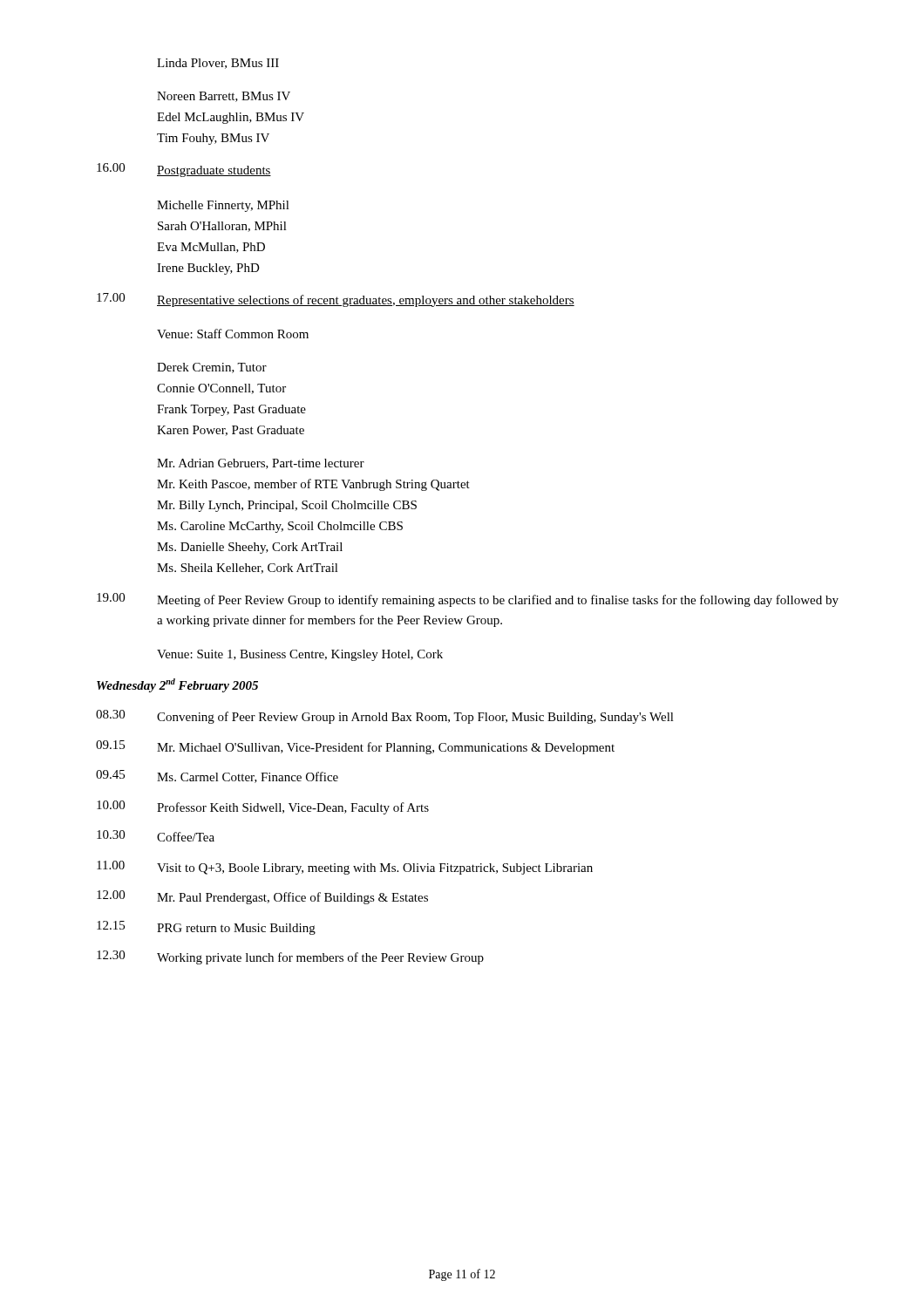
Task: Select the passage starting "Mr. Adrian Gebruers, Part-time lecturer Mr."
Action: coord(313,515)
